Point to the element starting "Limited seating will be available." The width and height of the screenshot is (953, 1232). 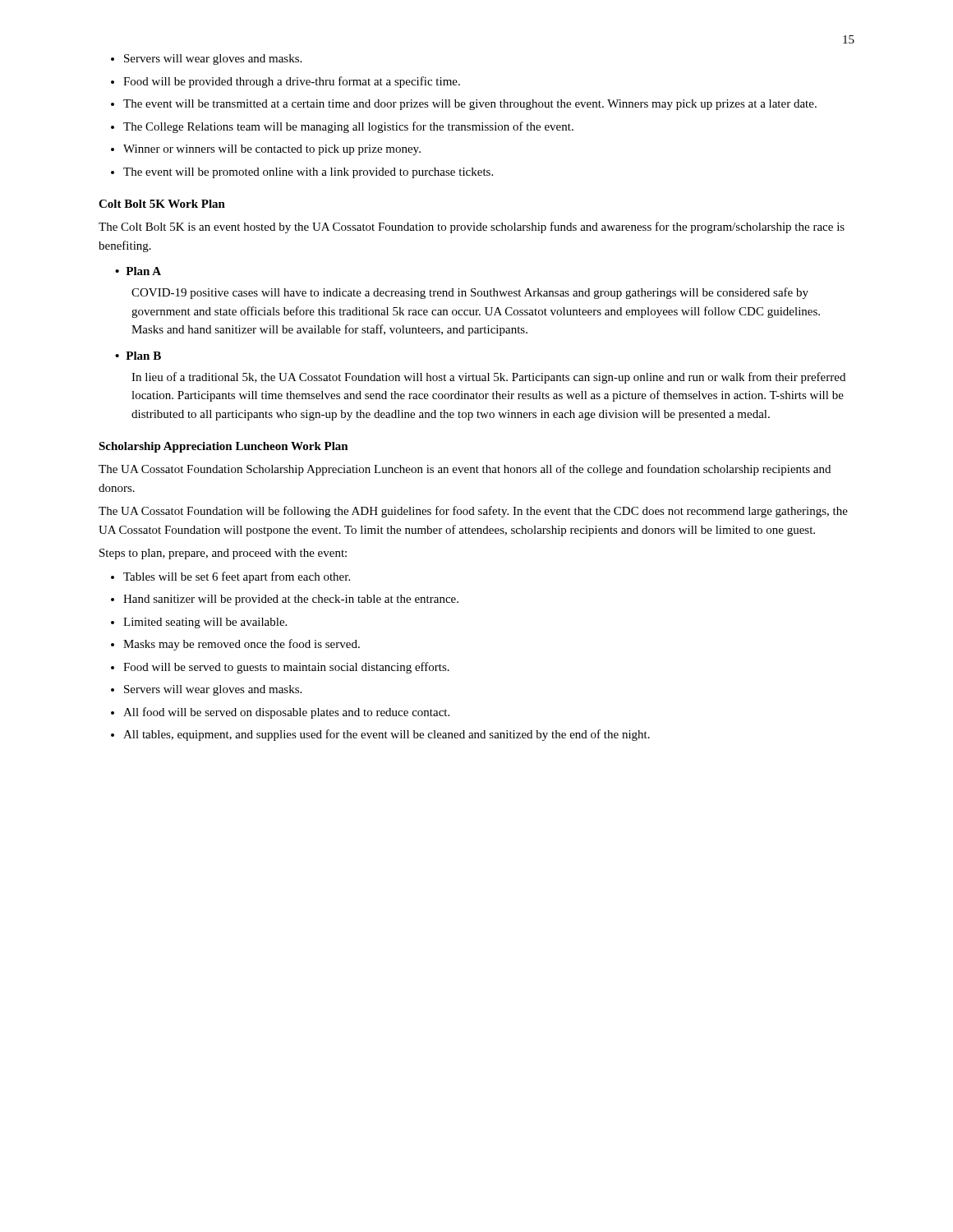[205, 623]
